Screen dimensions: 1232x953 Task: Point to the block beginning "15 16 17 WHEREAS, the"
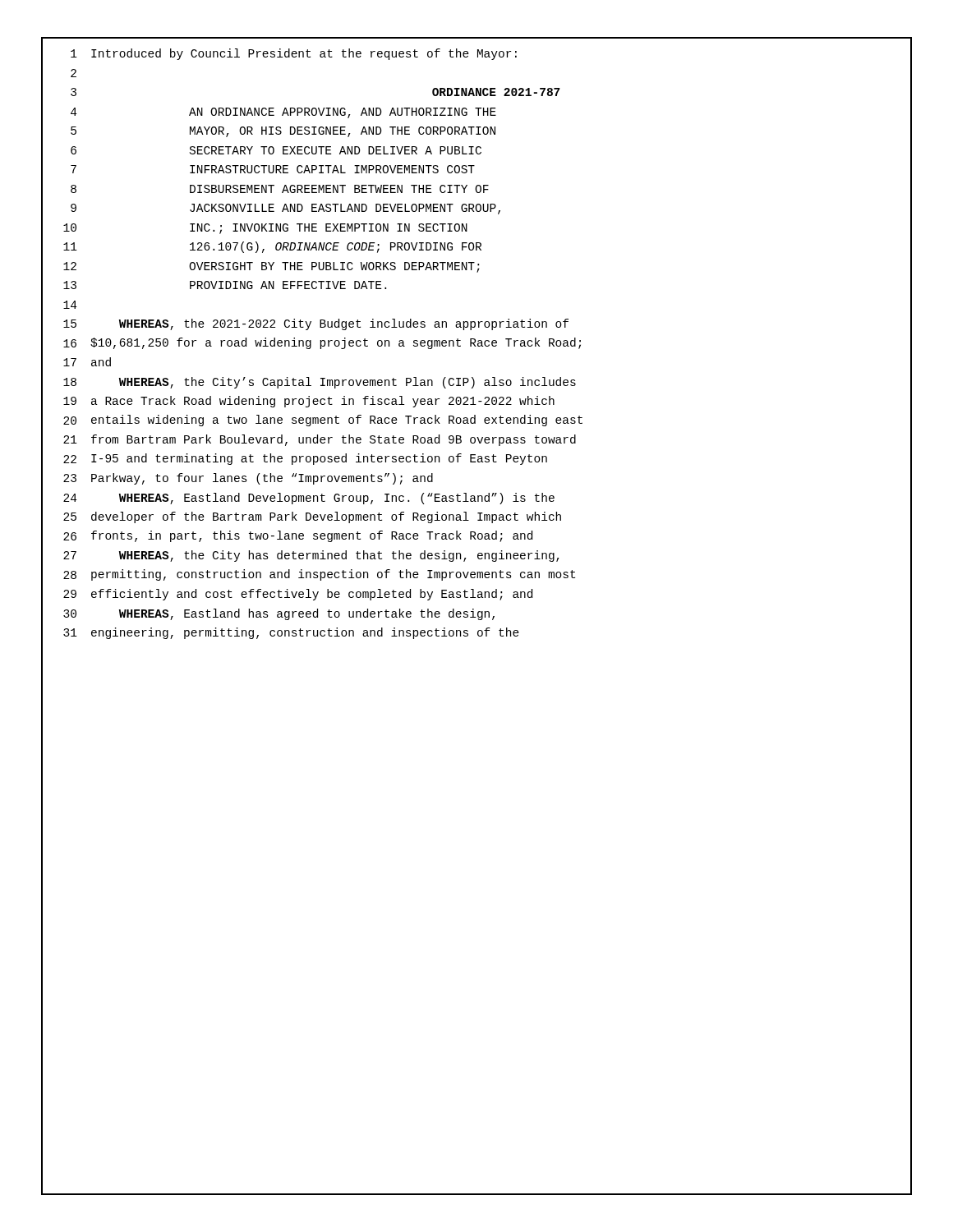point(476,344)
